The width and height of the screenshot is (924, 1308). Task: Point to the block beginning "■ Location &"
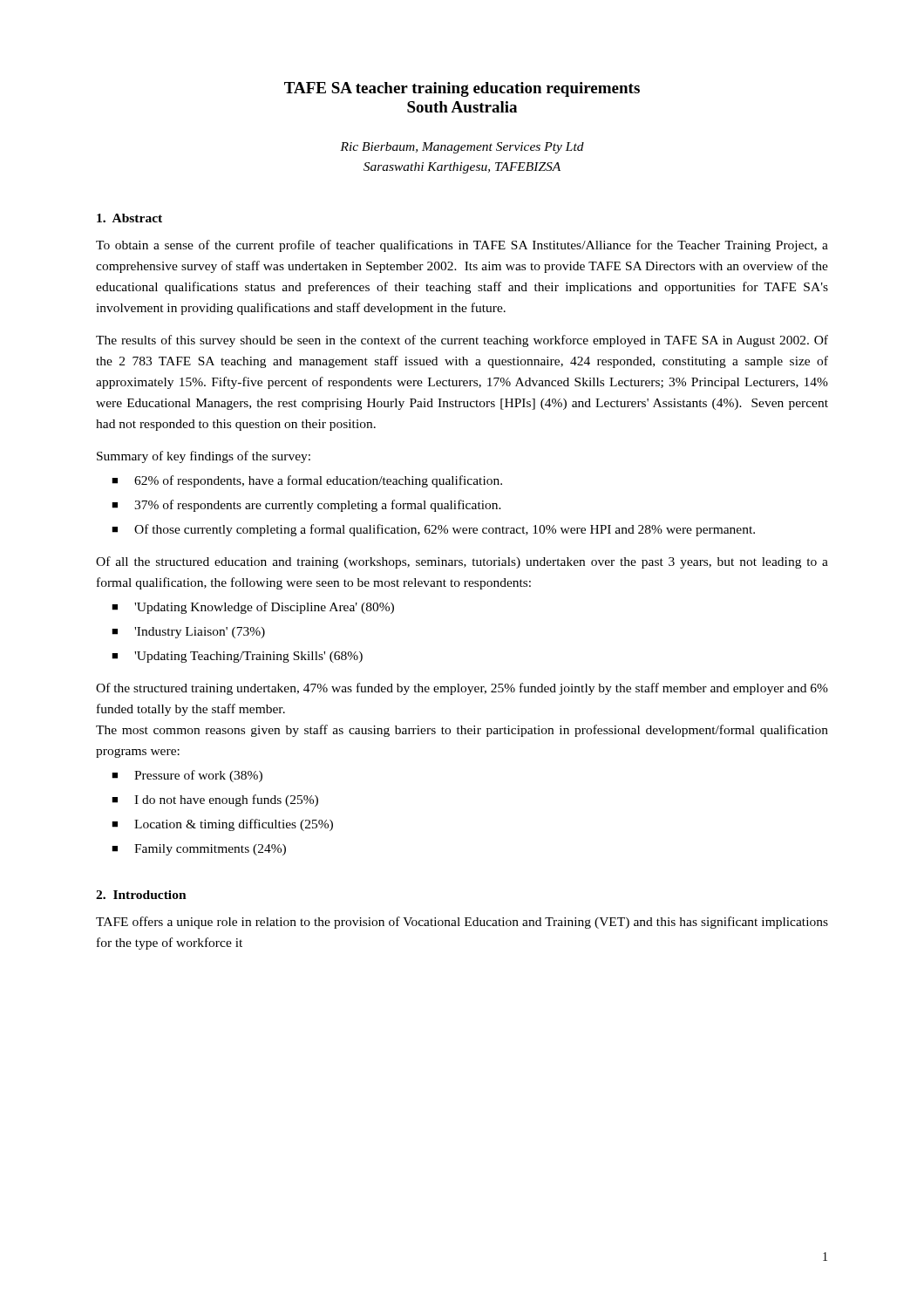tap(222, 825)
